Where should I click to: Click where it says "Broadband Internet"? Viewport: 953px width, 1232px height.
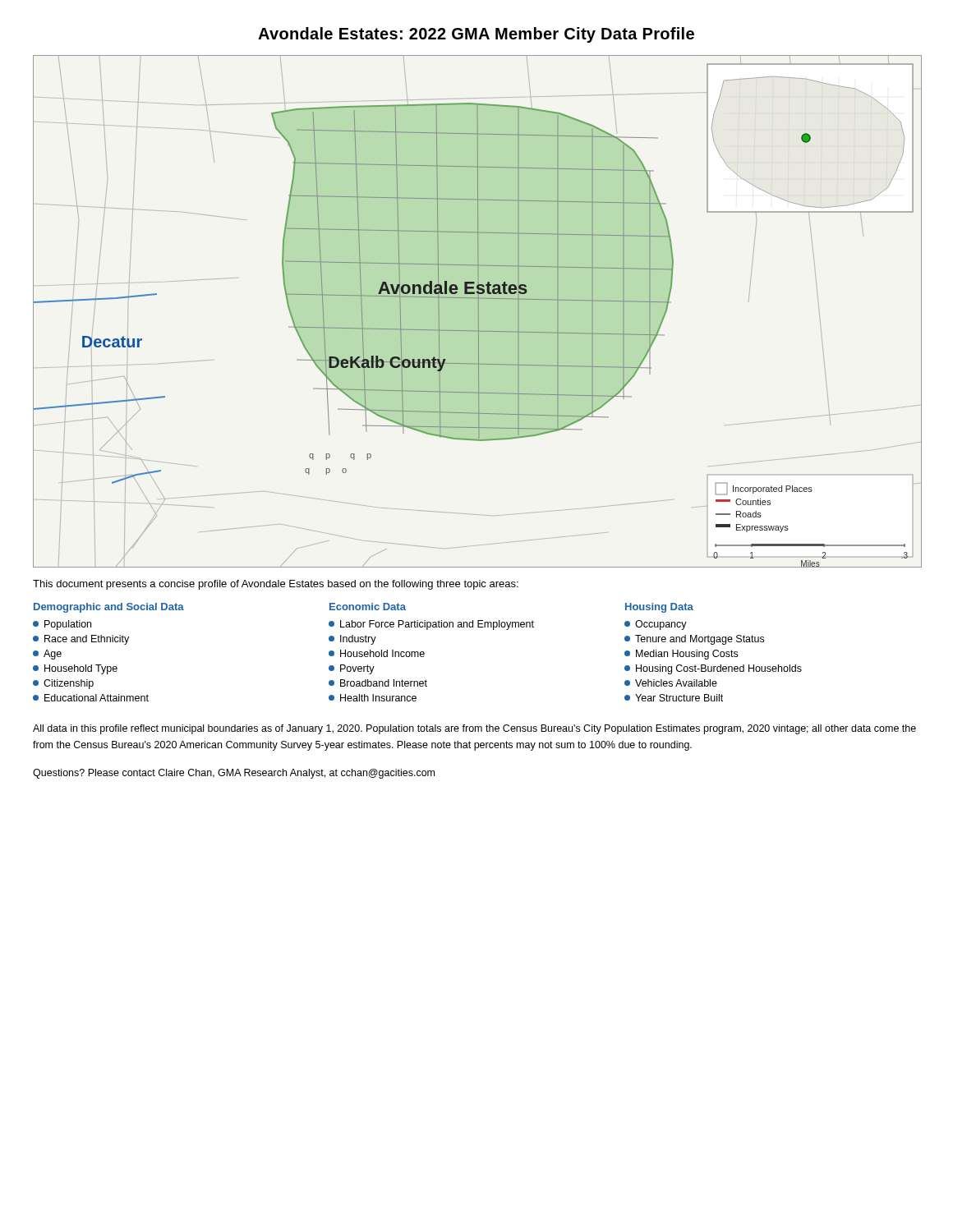pos(378,683)
